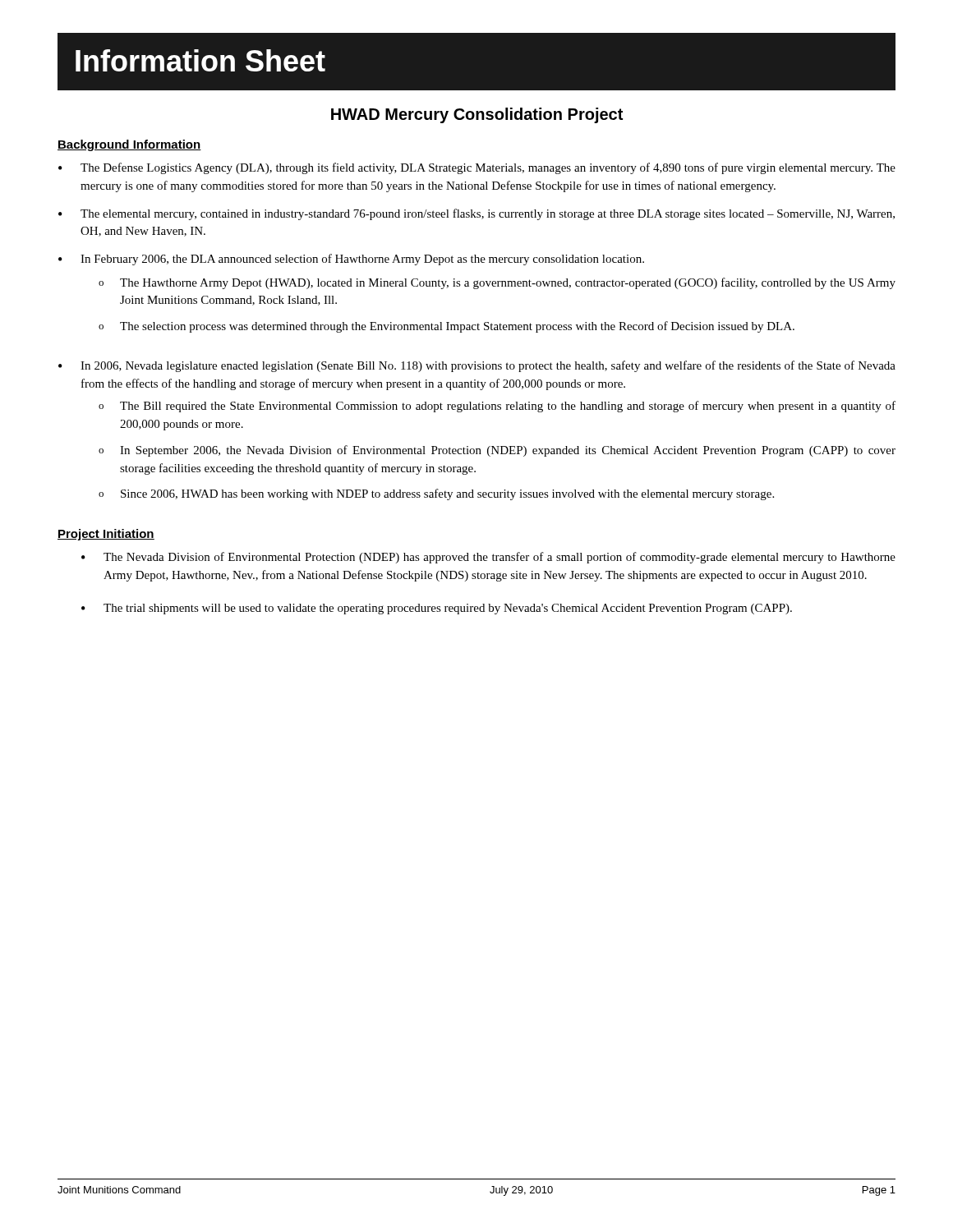953x1232 pixels.
Task: Locate the section header with the text "Project Initiation"
Action: (x=106, y=534)
